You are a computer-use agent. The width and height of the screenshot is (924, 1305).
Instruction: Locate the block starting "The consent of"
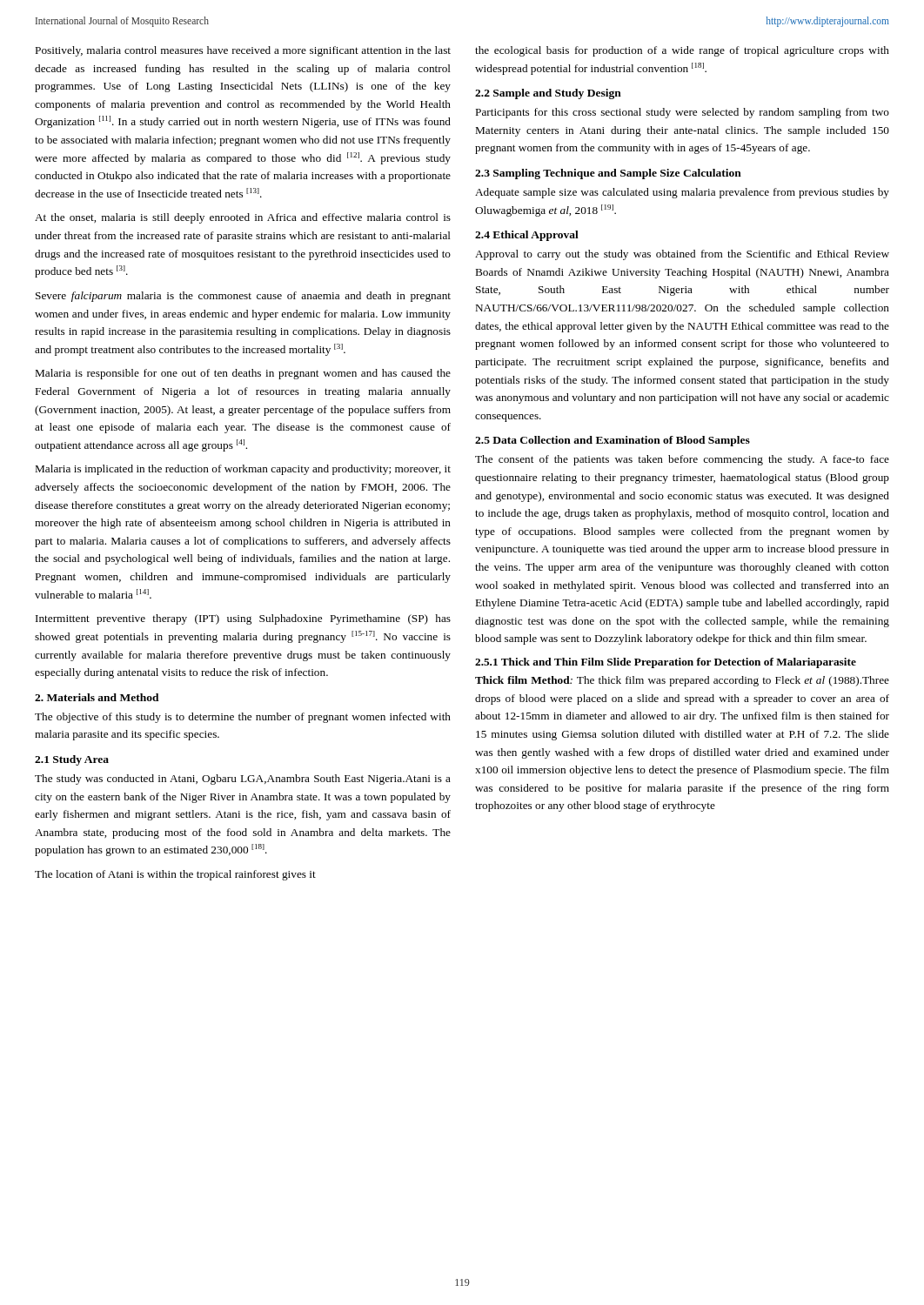tap(682, 549)
